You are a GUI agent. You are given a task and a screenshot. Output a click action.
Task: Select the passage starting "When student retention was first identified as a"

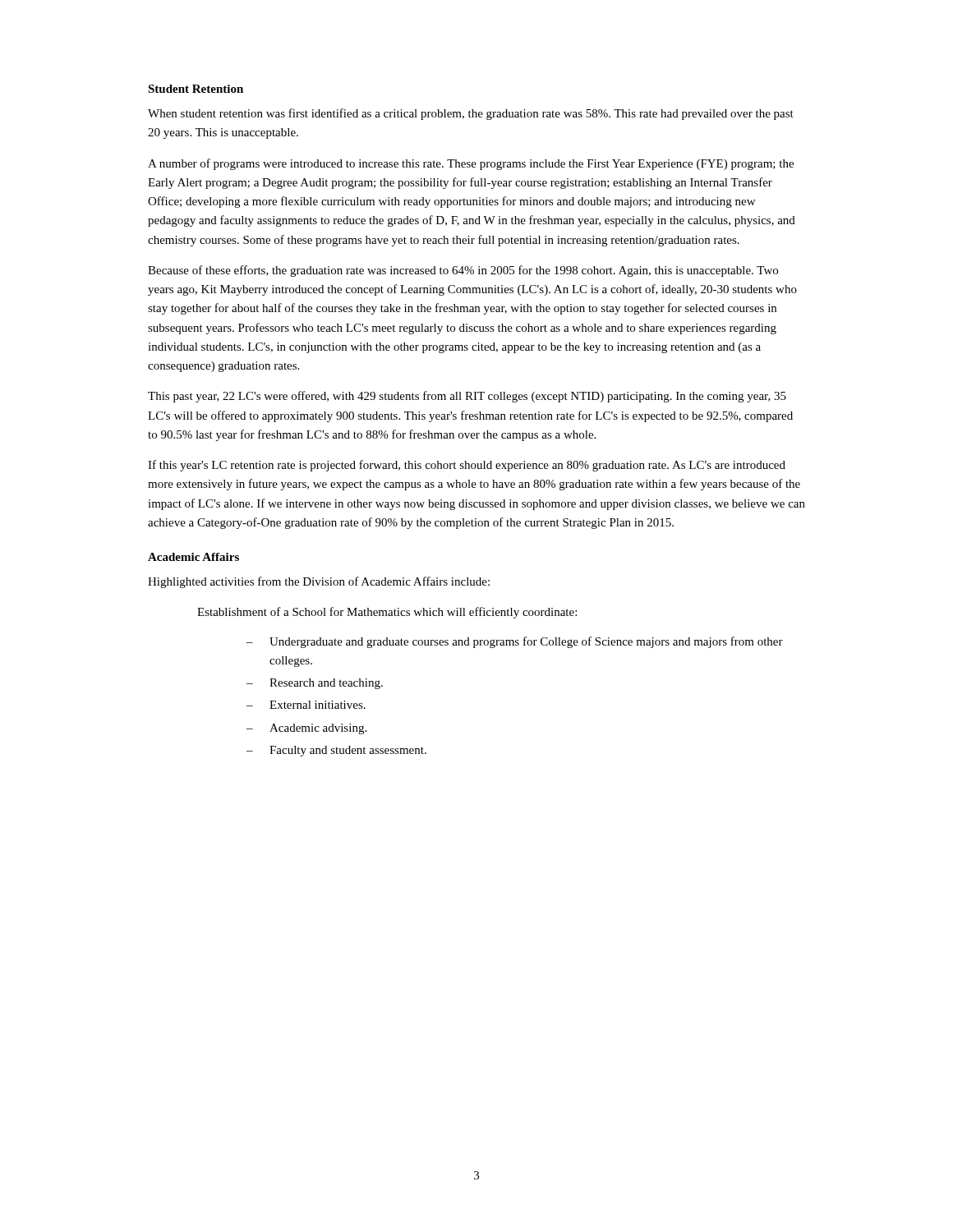click(471, 123)
